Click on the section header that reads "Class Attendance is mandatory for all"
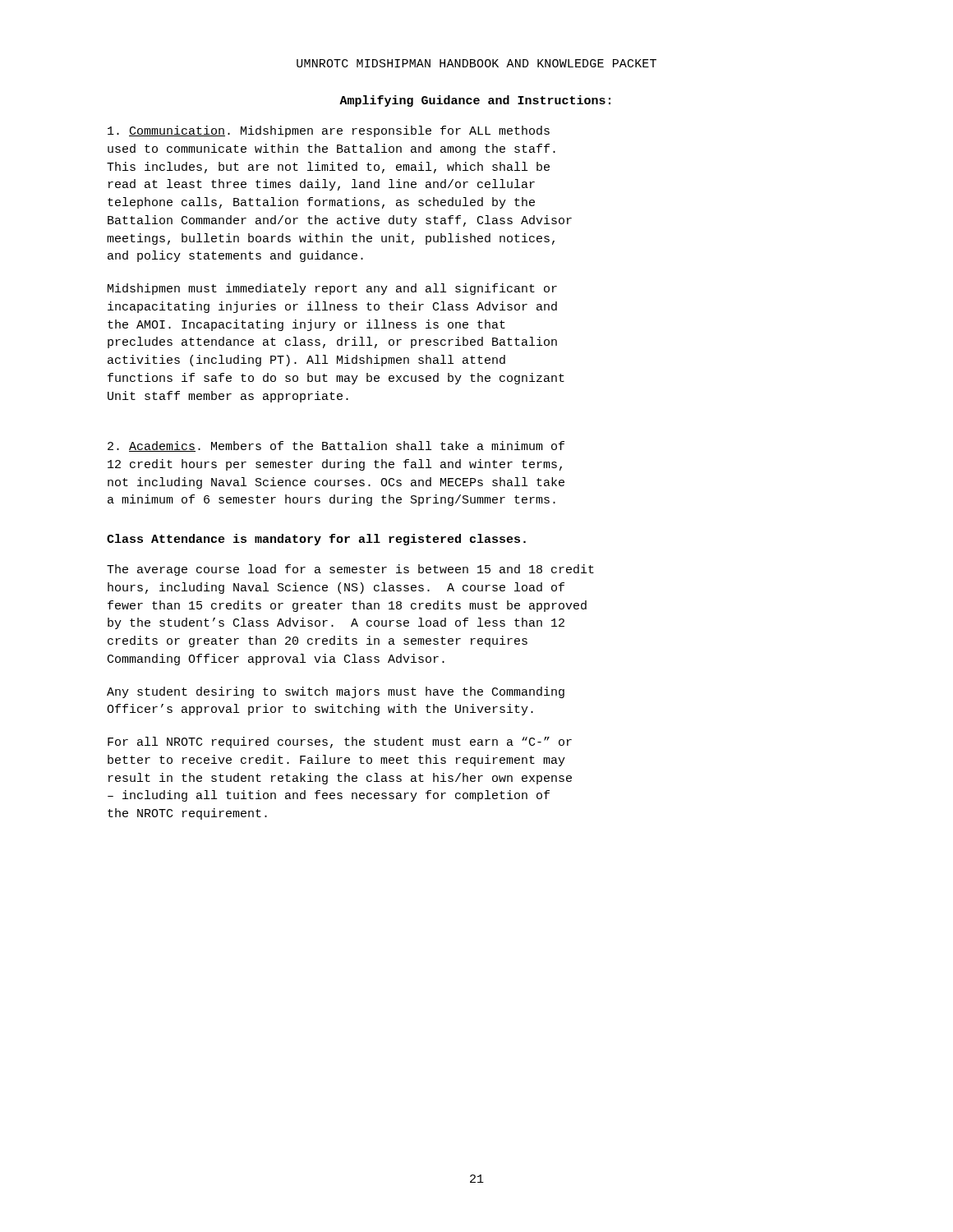The height and width of the screenshot is (1232, 953). point(318,540)
